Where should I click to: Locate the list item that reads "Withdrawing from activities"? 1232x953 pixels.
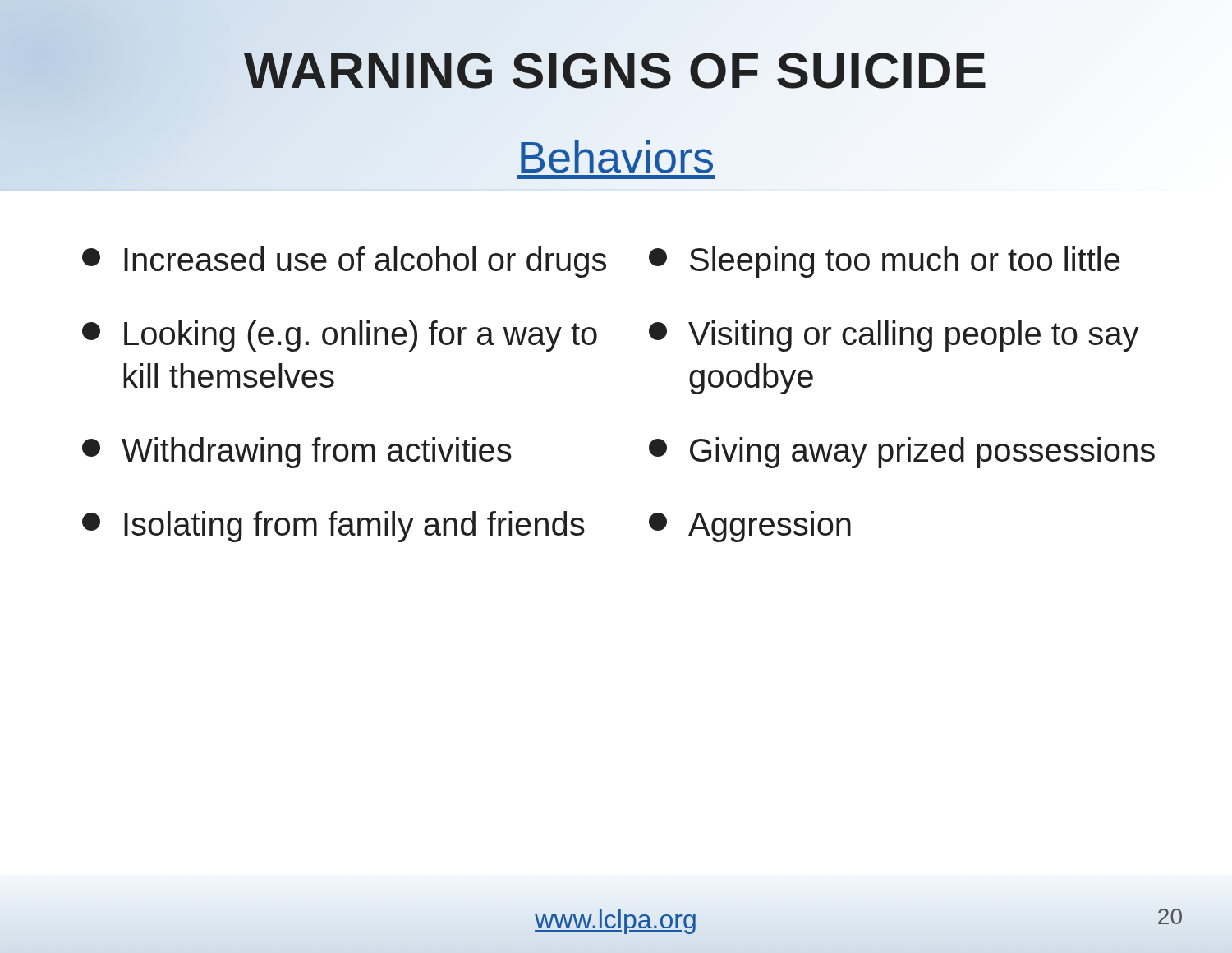point(349,450)
